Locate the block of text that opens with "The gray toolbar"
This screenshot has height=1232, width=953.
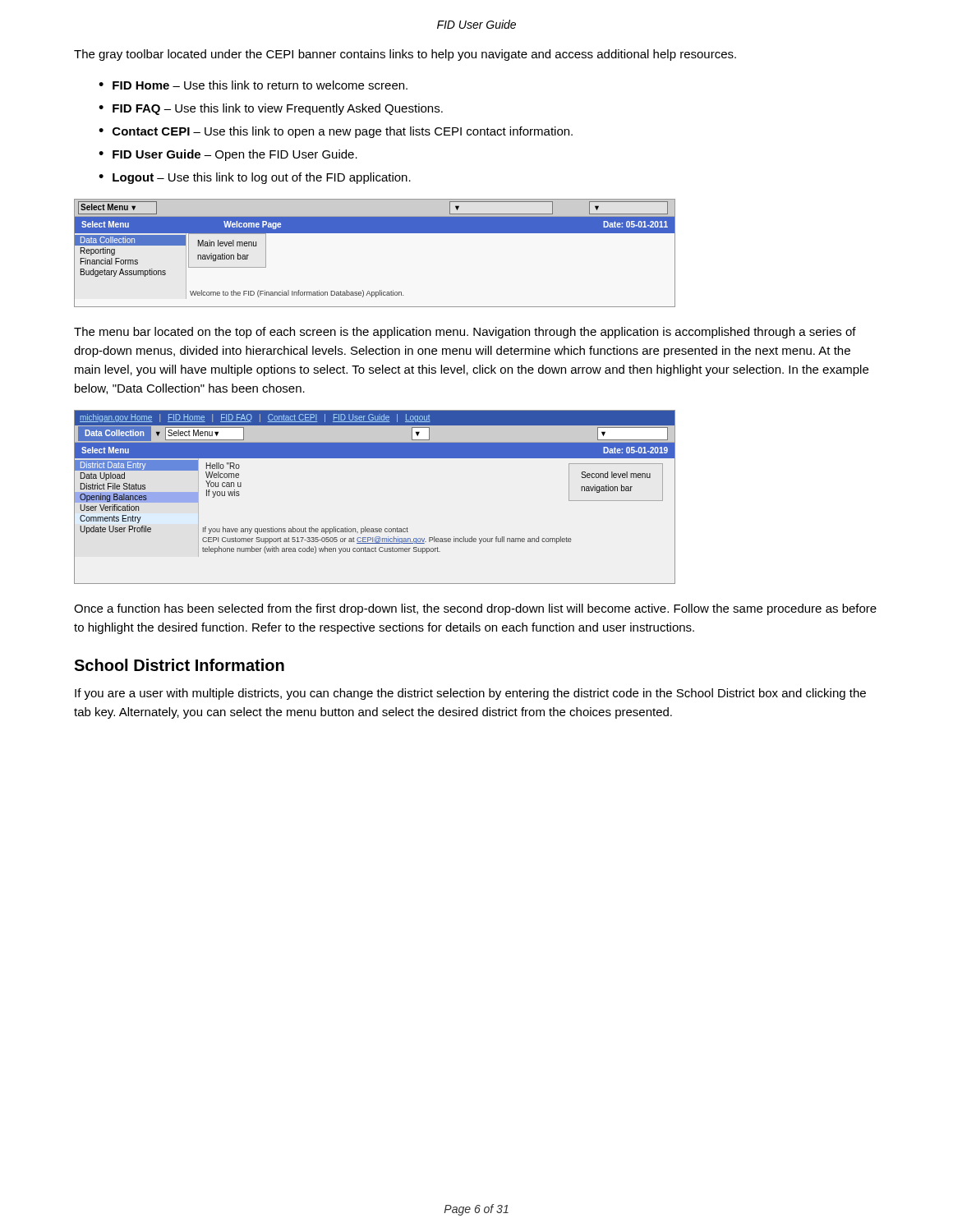click(406, 54)
